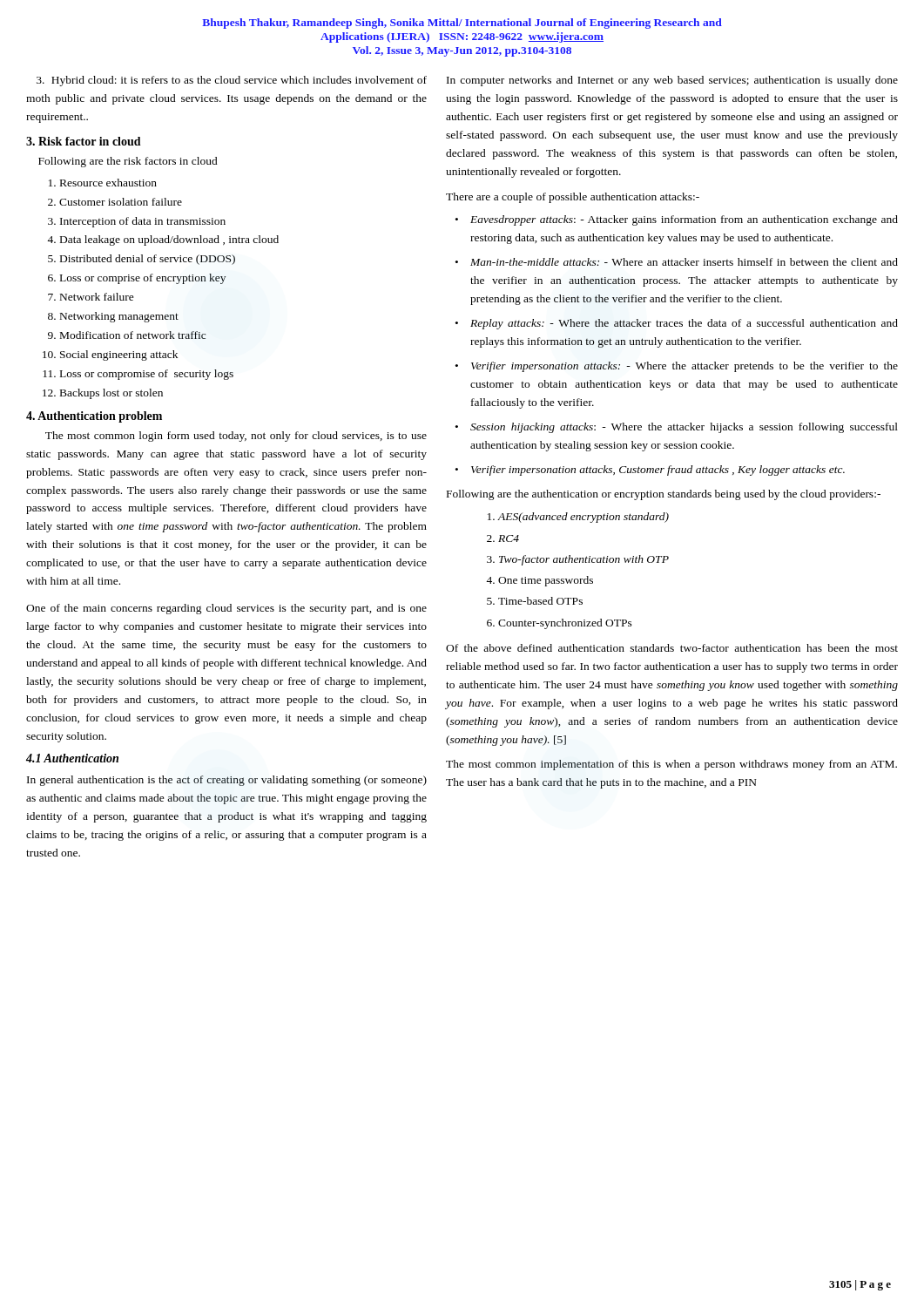Navigate to the text starting "Man-in-the-middle attacks: -"

[676, 281]
